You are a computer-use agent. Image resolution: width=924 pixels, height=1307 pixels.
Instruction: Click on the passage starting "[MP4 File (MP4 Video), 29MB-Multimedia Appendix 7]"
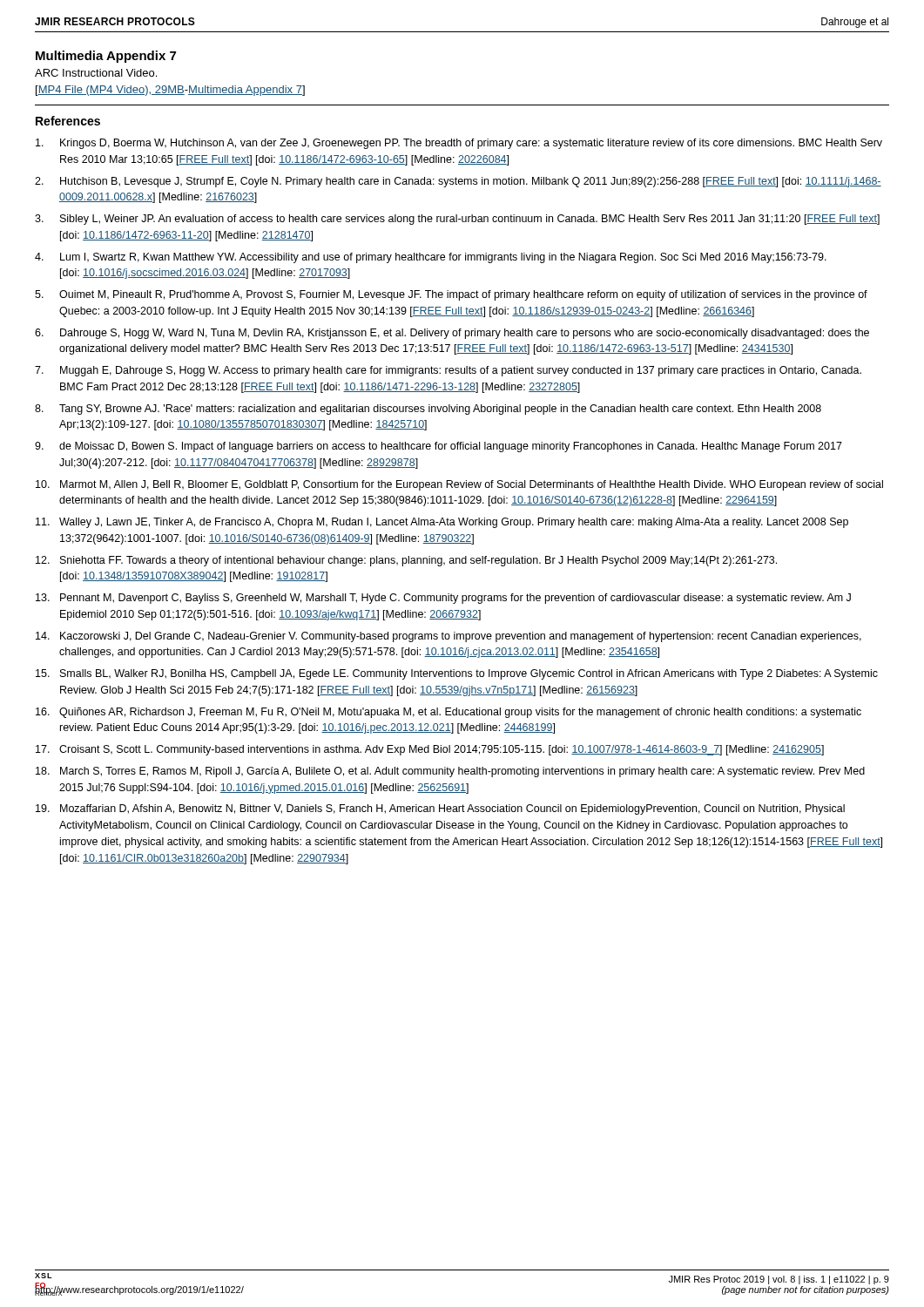click(170, 89)
